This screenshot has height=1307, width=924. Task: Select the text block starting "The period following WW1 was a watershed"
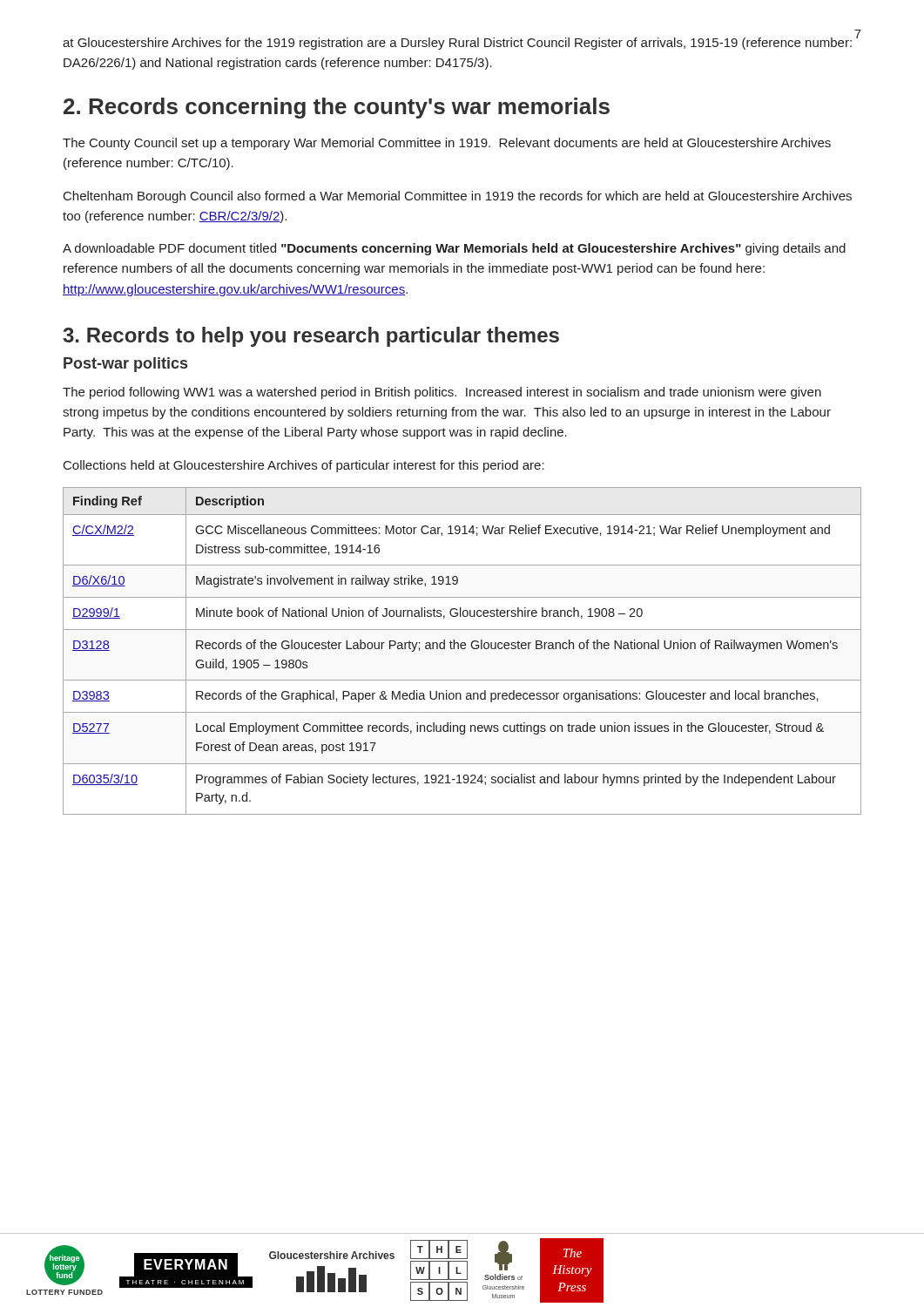pos(447,412)
